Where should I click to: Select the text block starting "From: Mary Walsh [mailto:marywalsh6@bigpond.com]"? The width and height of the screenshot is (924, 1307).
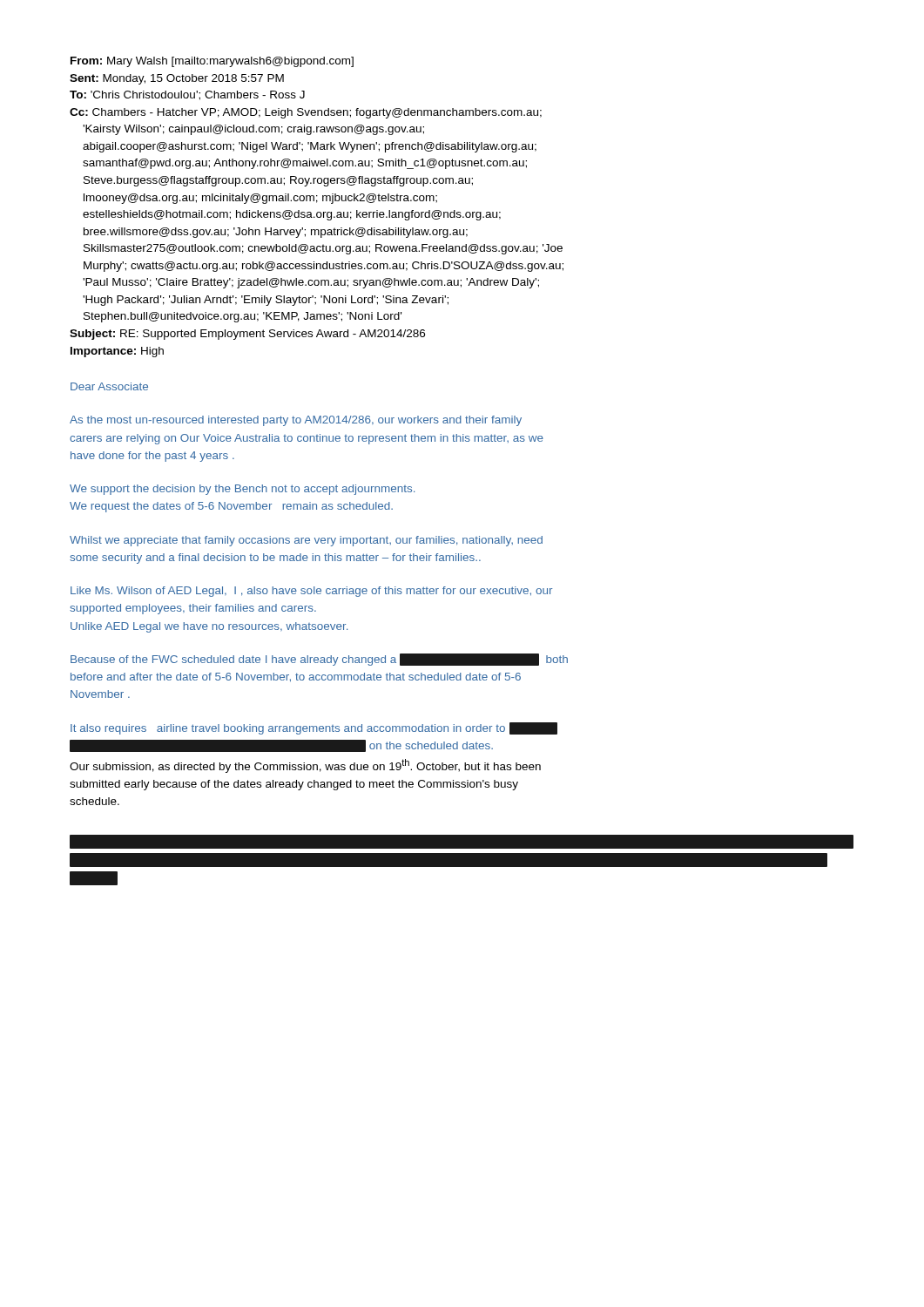click(317, 205)
